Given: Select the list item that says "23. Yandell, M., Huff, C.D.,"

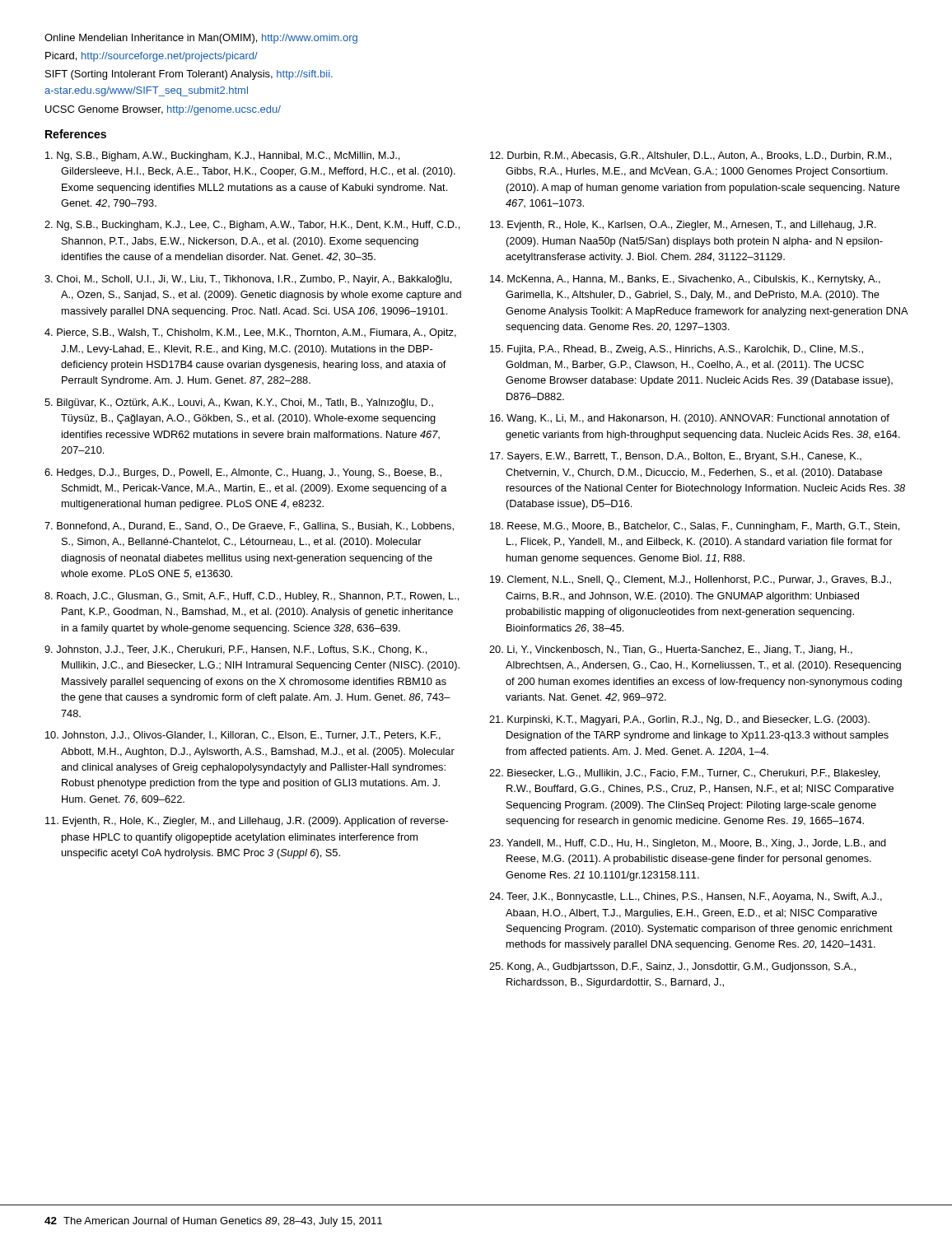Looking at the screenshot, I should pyautogui.click(x=688, y=859).
